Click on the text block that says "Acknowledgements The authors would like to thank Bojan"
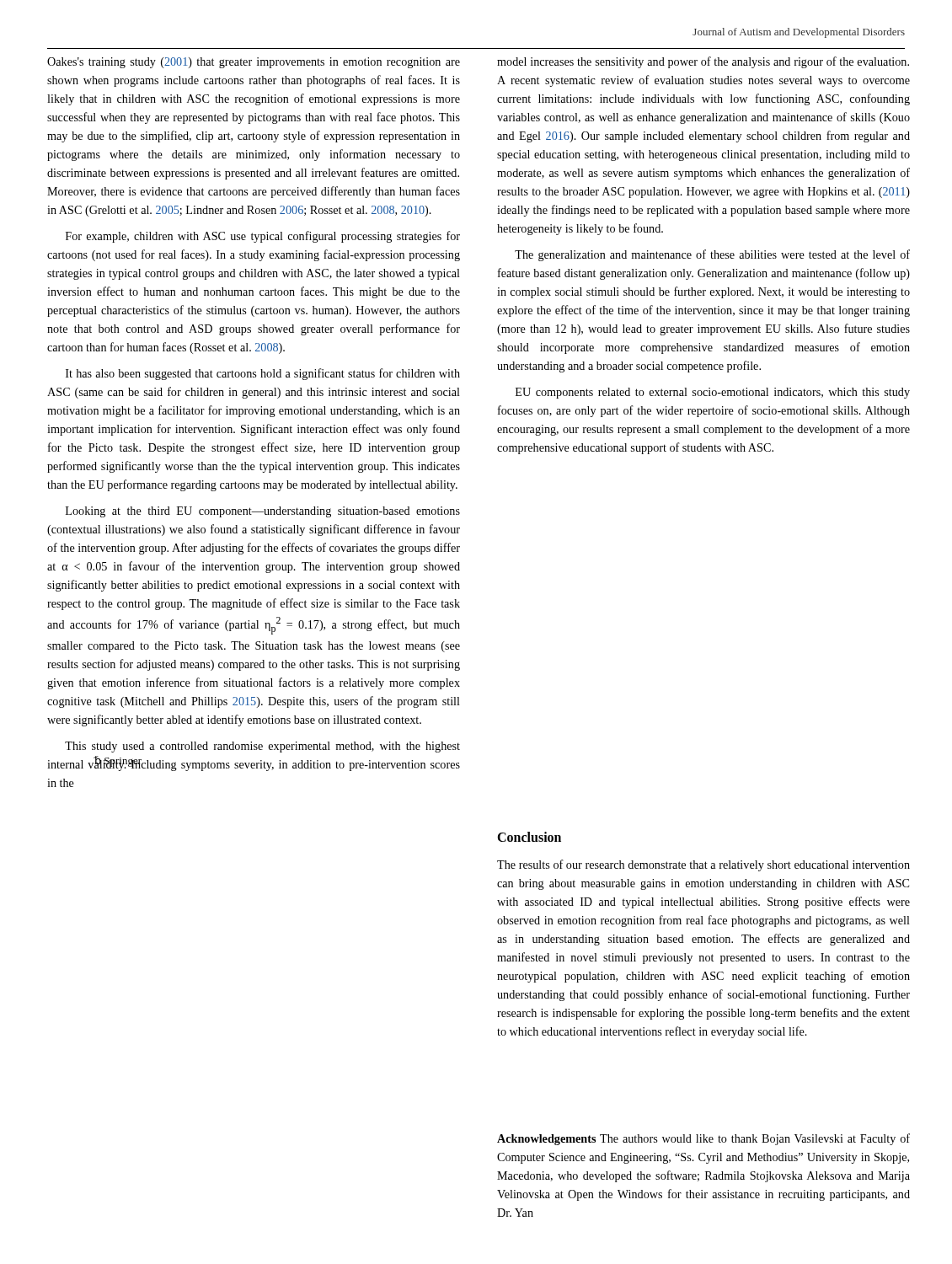Screen dimensions: 1264x952 click(x=703, y=1176)
